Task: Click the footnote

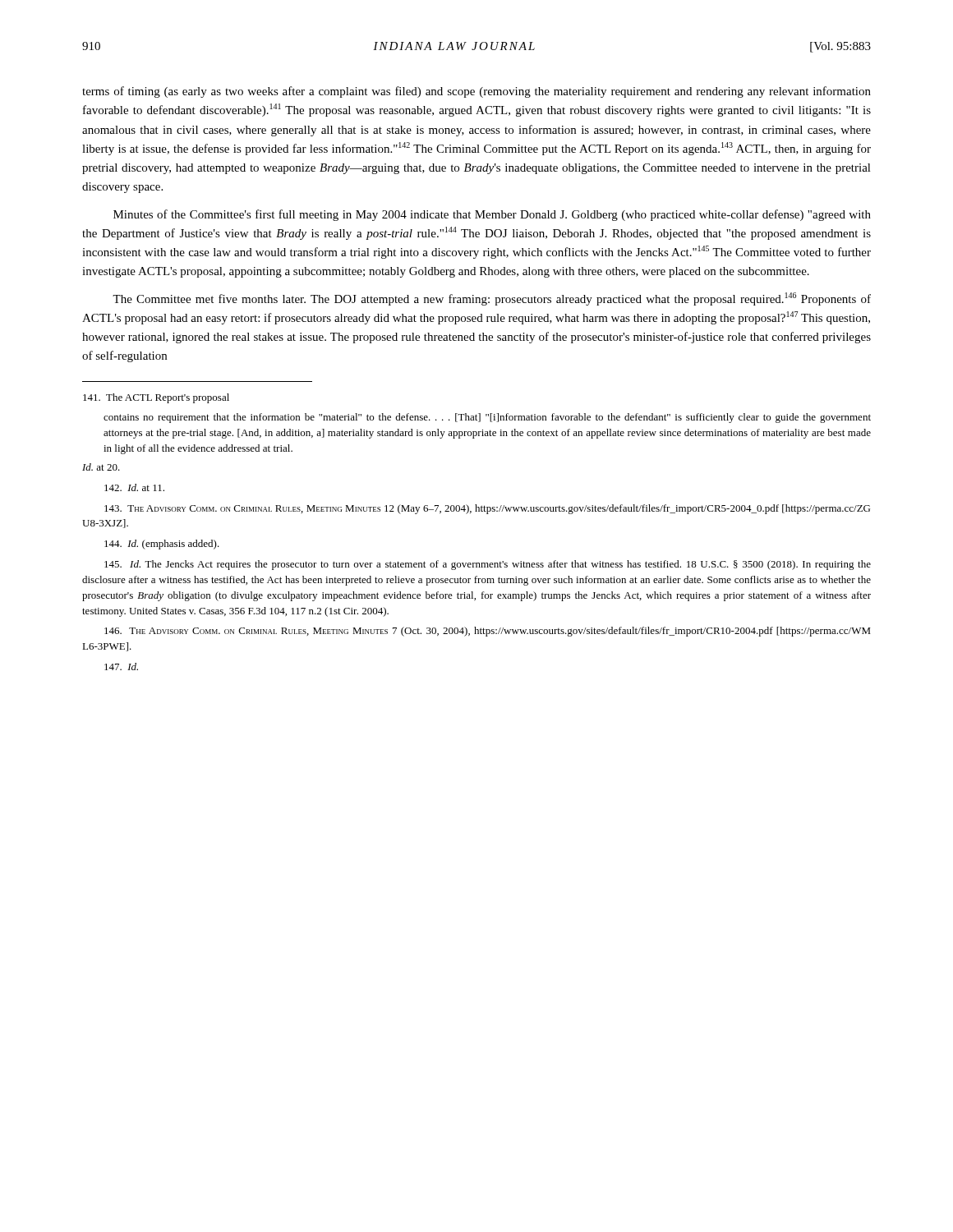Action: 476,532
